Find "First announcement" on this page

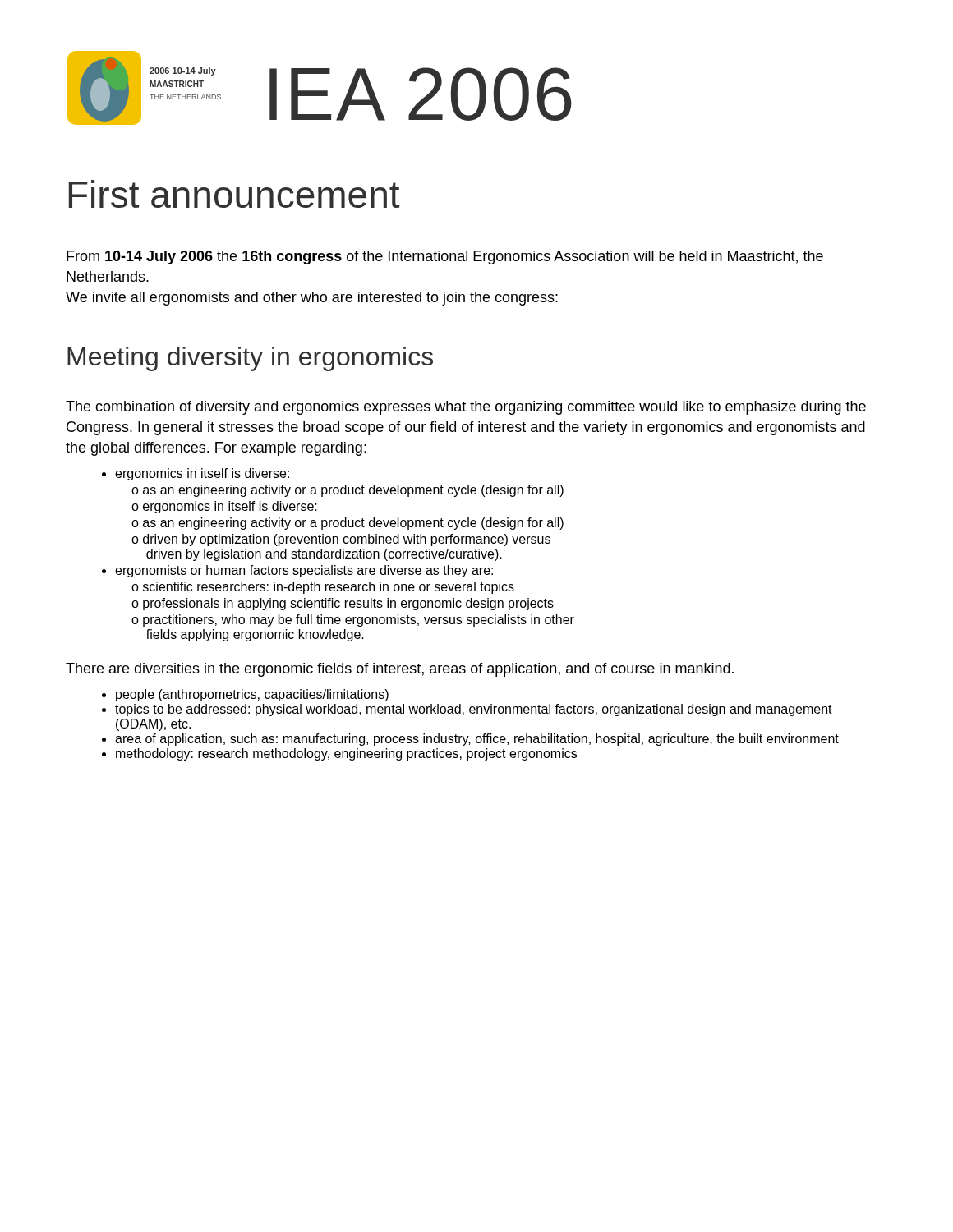coord(234,194)
